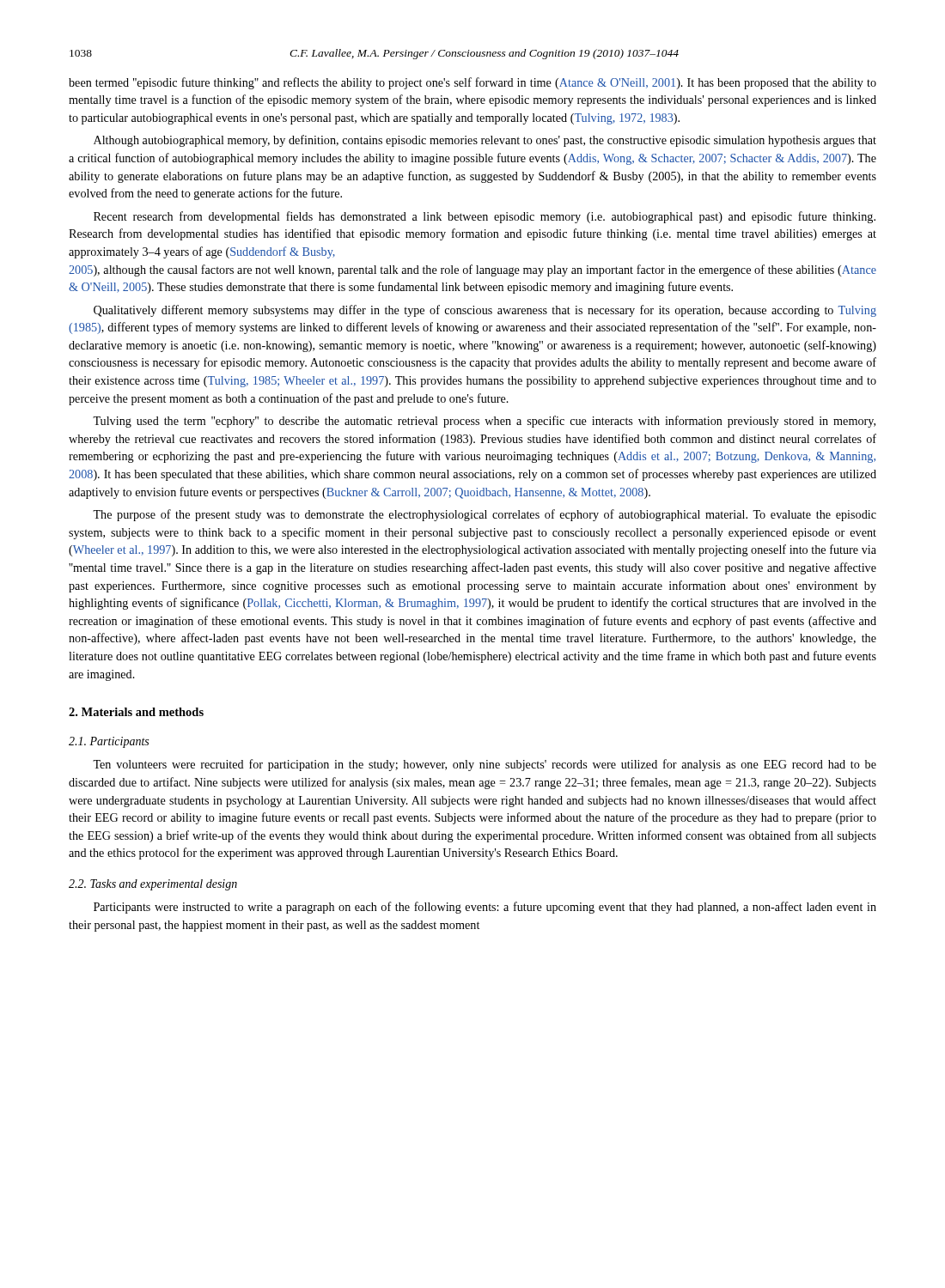945x1288 pixels.
Task: Navigate to the passage starting "been termed ''episodic future"
Action: [472, 100]
